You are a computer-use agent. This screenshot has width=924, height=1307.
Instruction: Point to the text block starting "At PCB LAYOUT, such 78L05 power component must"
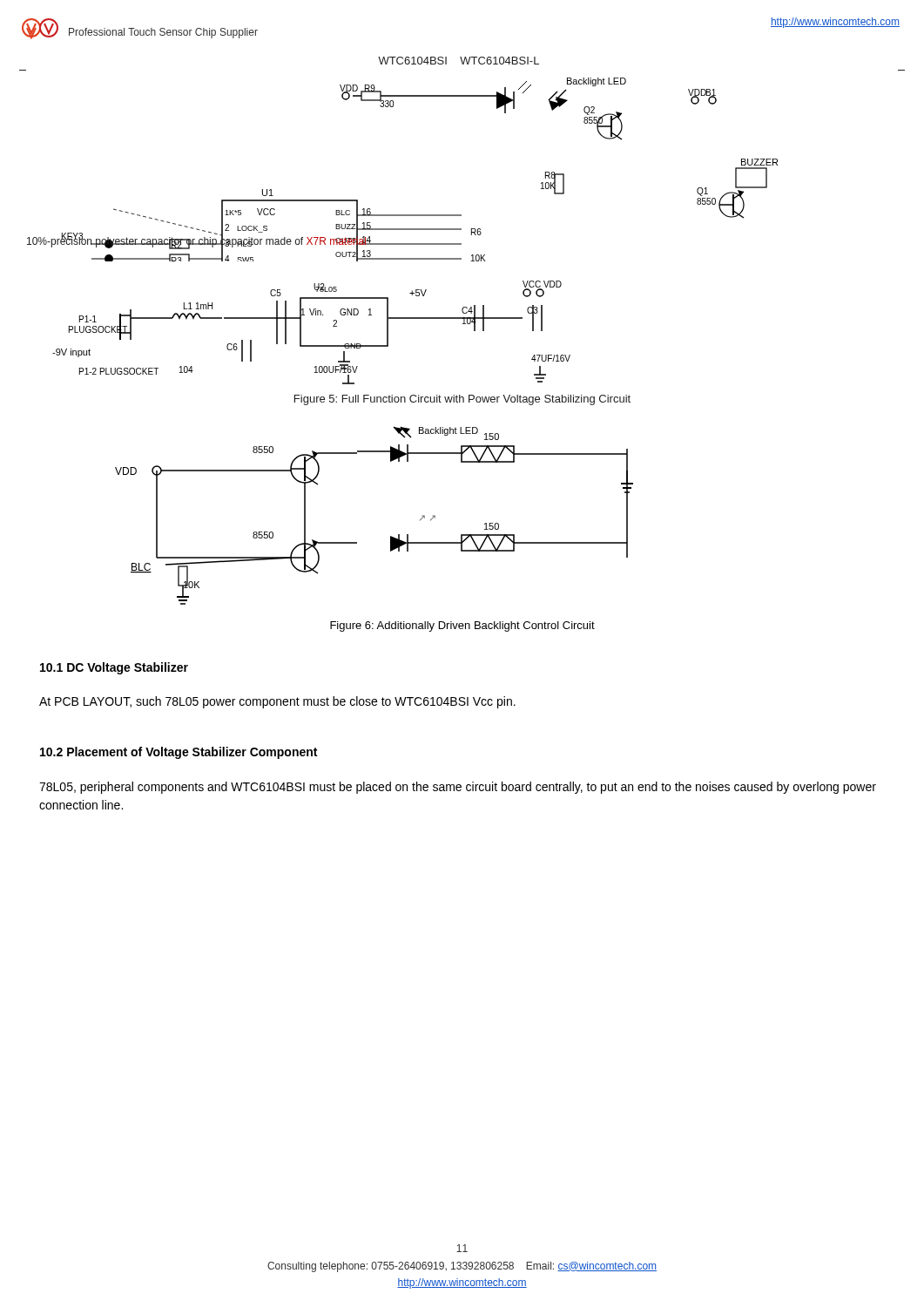pos(278,701)
